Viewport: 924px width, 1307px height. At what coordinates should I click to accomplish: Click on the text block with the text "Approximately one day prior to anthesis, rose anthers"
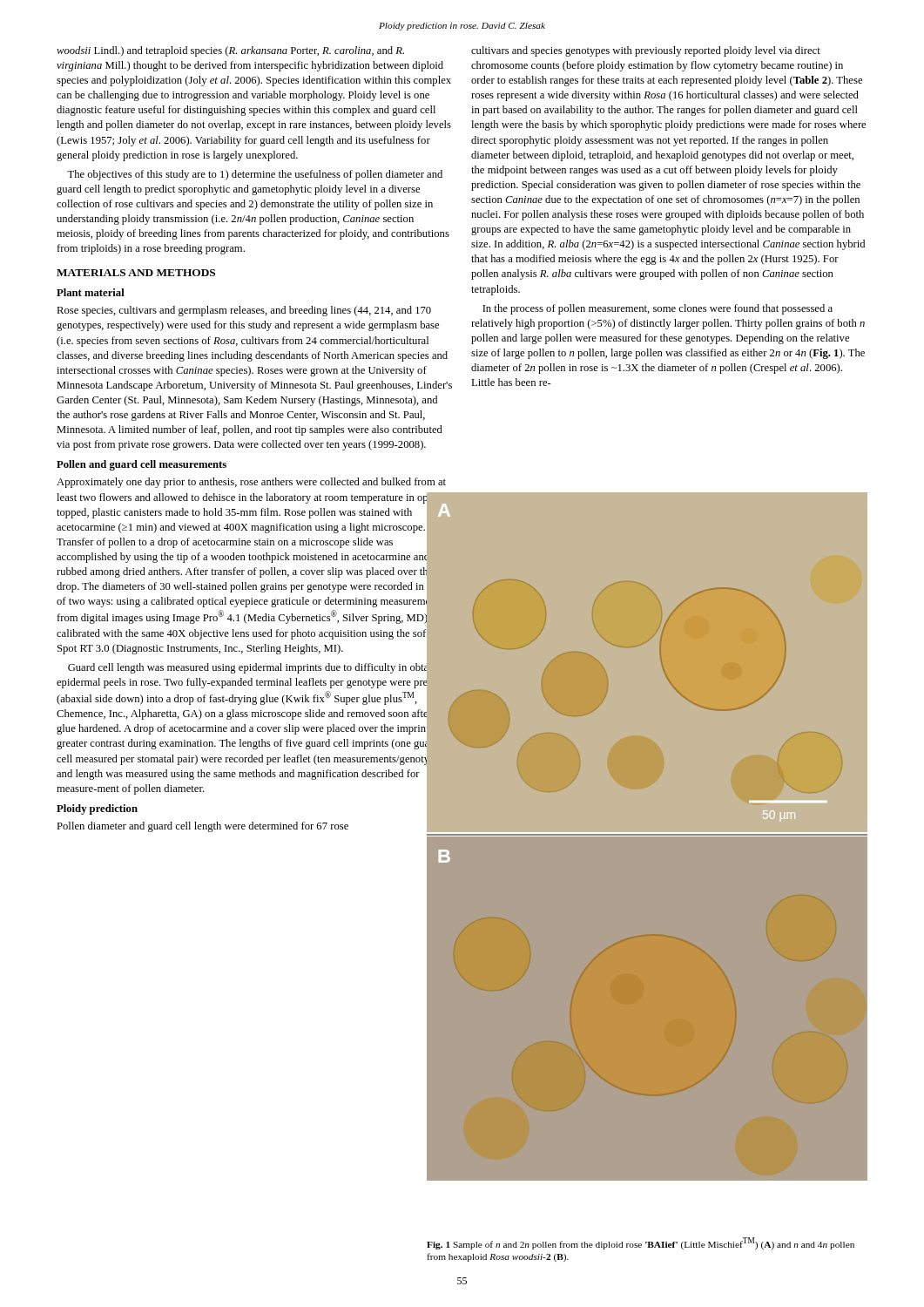tap(254, 565)
